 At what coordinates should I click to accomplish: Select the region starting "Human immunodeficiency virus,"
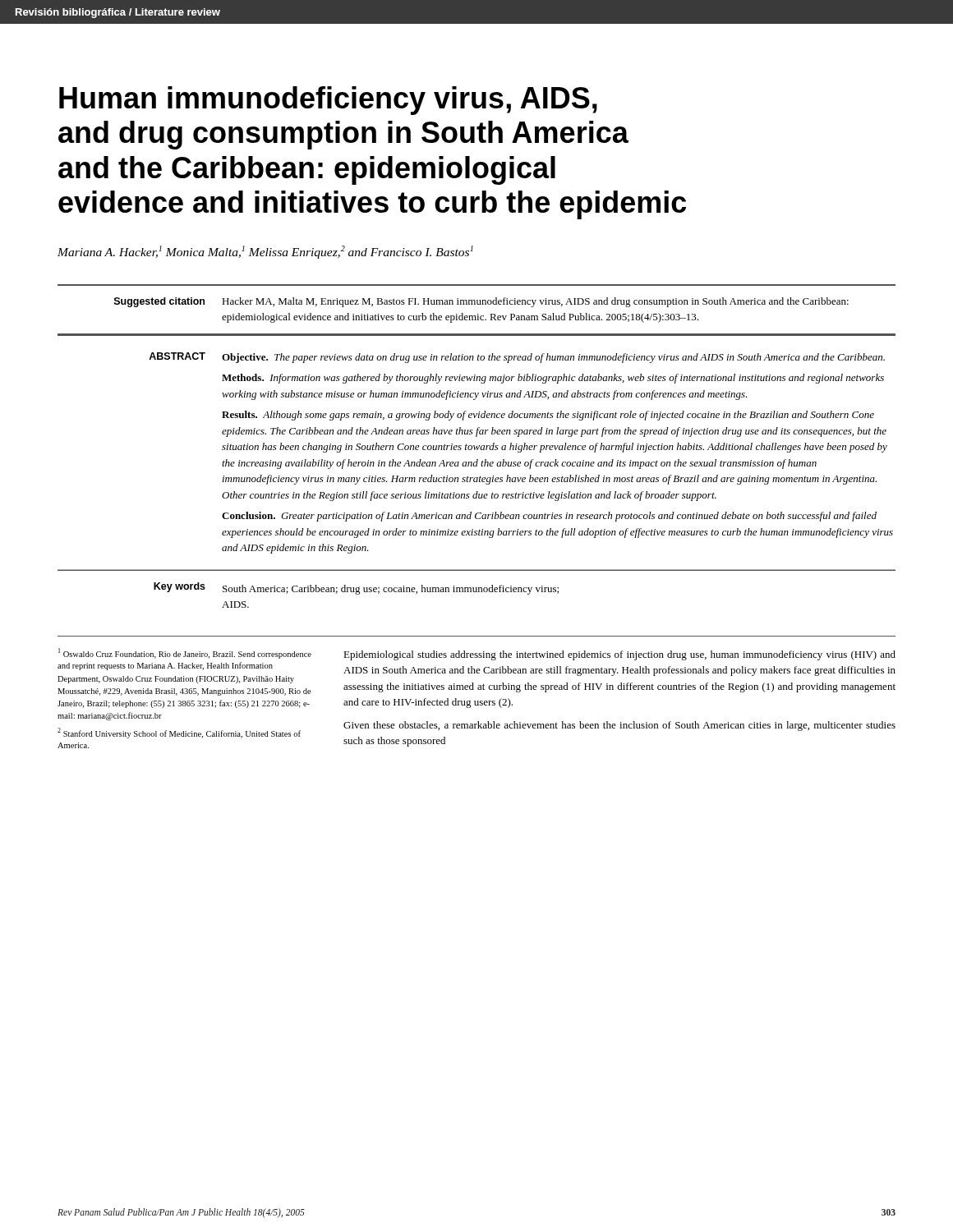click(x=476, y=151)
